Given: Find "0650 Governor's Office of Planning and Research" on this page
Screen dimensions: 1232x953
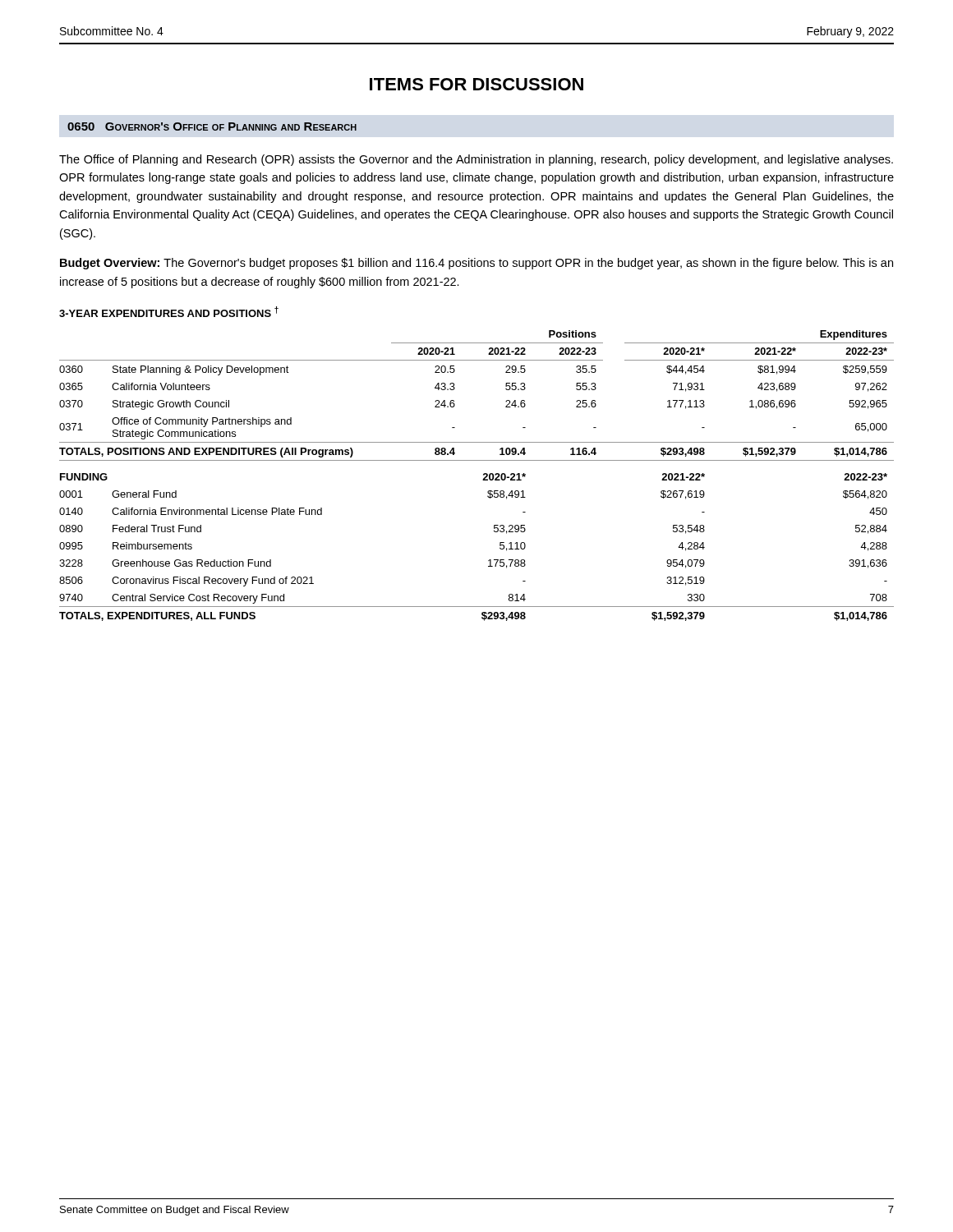Looking at the screenshot, I should pyautogui.click(x=212, y=126).
